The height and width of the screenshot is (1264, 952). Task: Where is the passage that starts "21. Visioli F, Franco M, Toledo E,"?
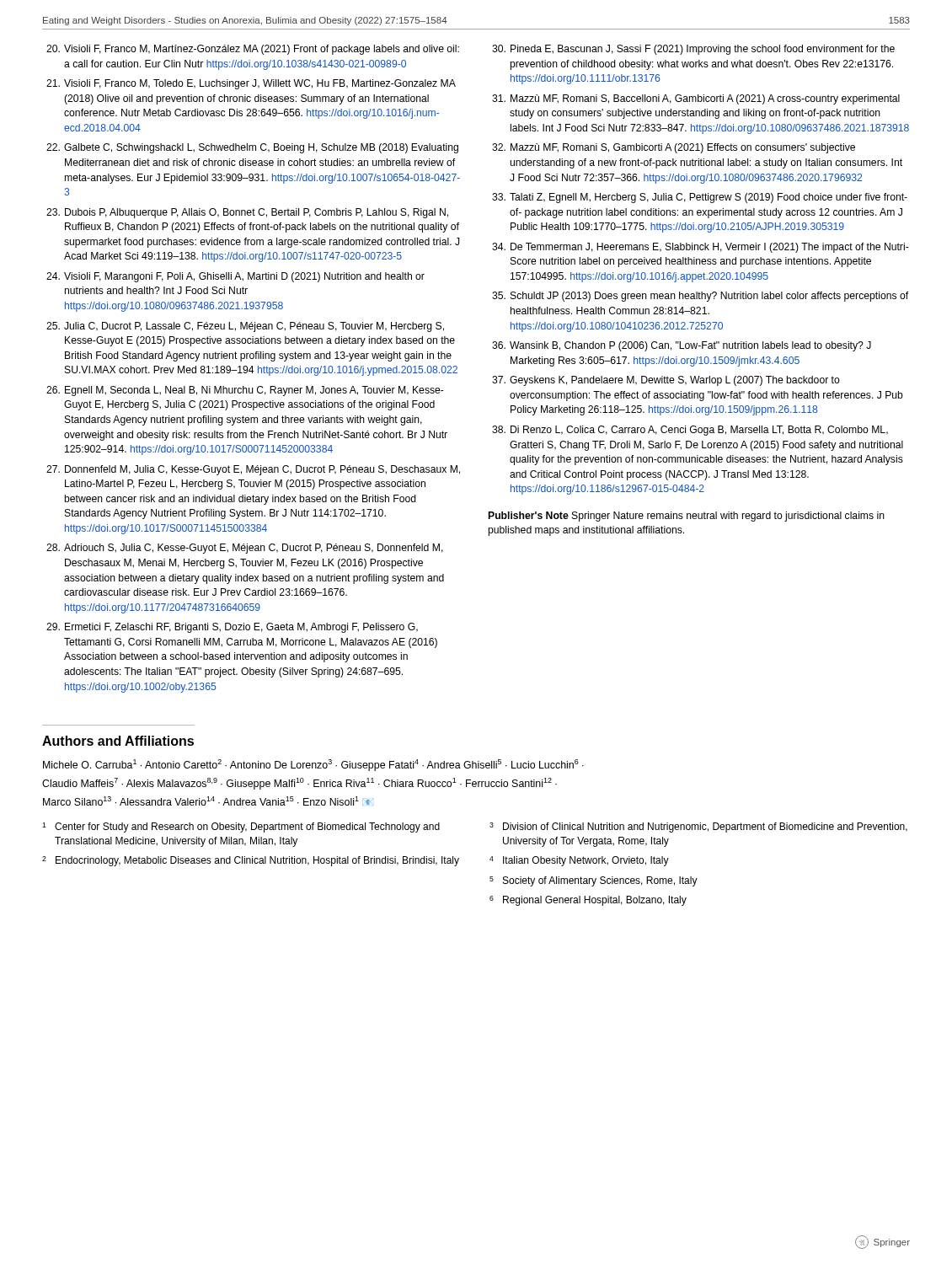[253, 106]
